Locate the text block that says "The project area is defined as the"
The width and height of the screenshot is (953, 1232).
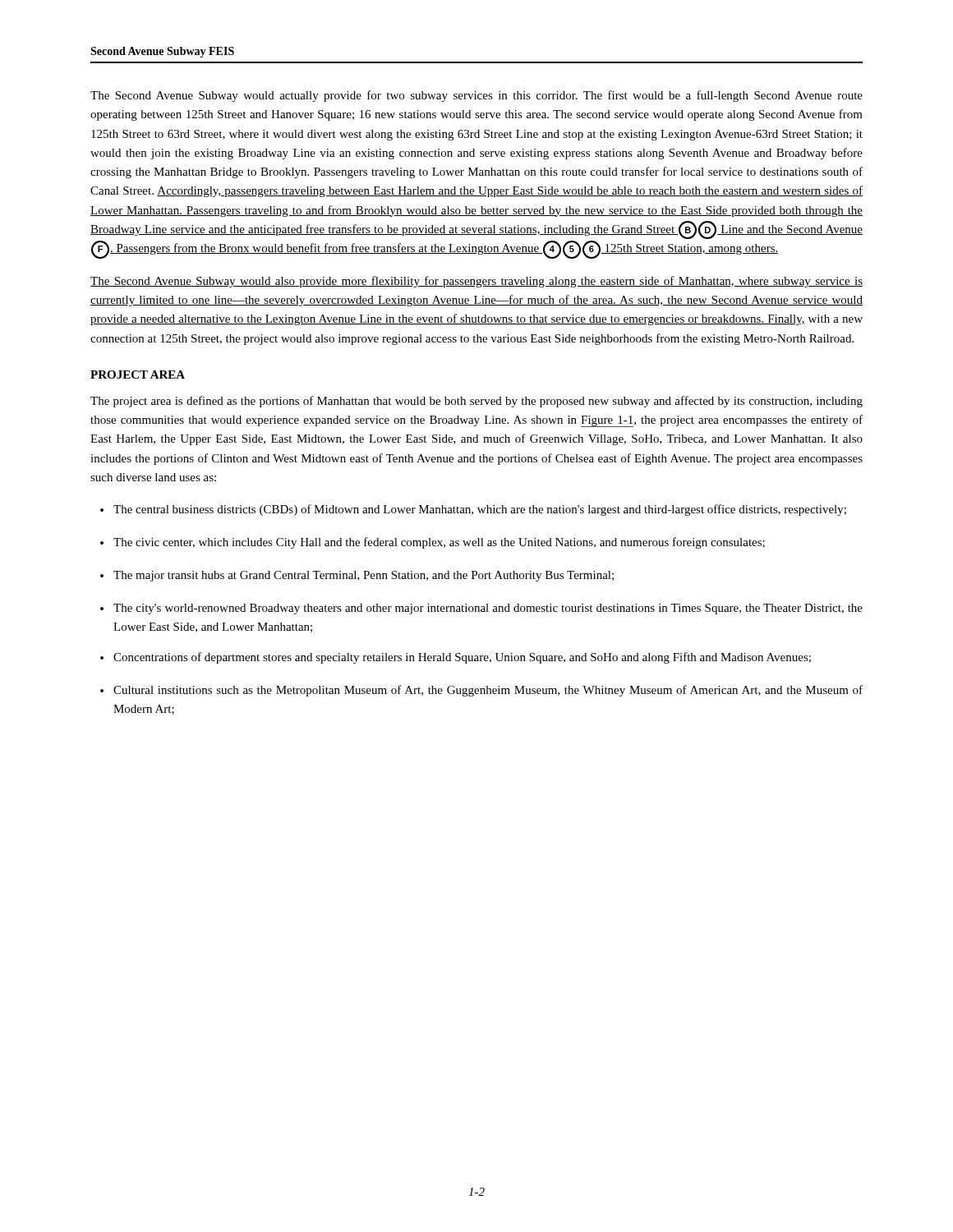(x=476, y=439)
